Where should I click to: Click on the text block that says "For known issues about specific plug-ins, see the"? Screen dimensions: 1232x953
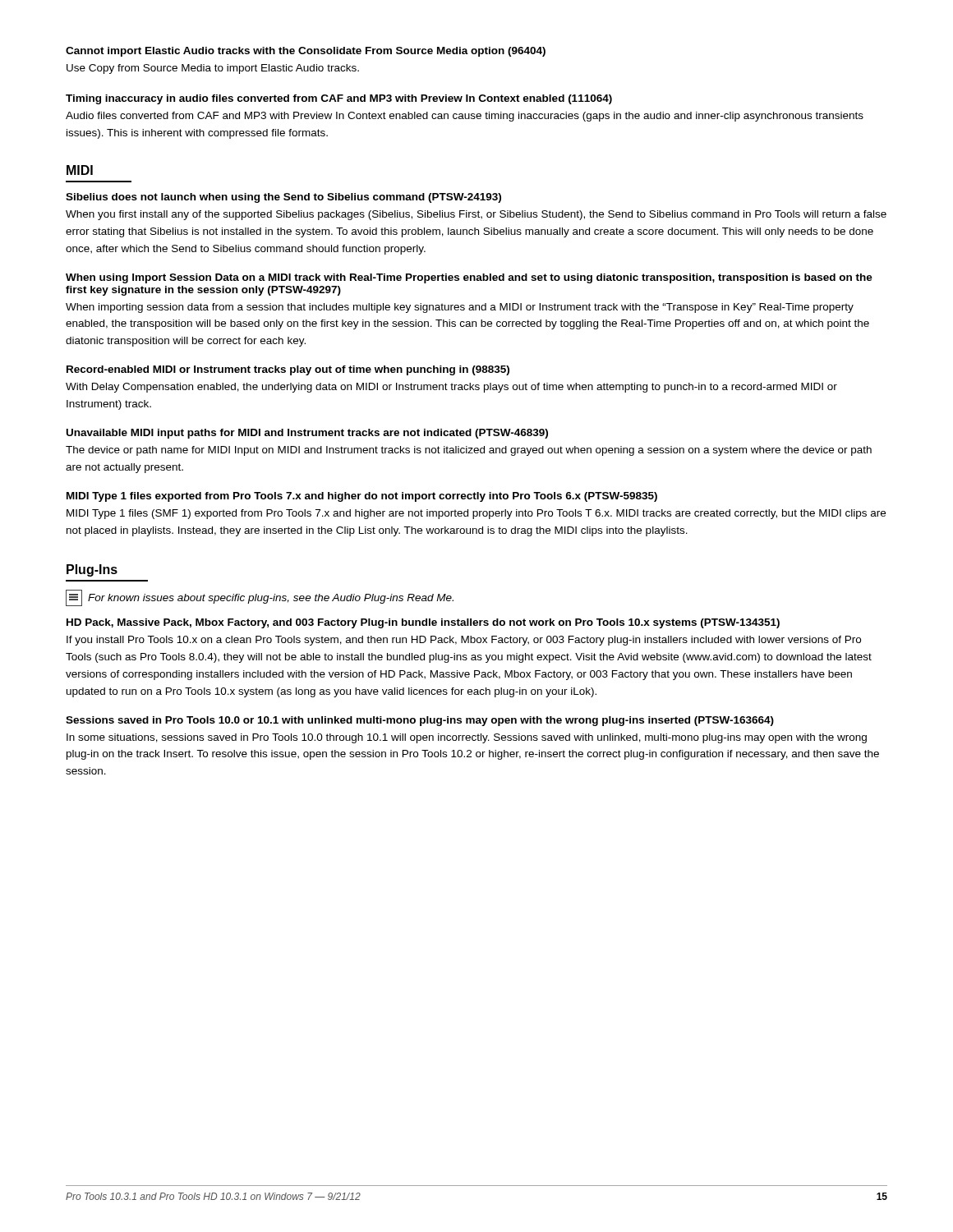pyautogui.click(x=260, y=598)
